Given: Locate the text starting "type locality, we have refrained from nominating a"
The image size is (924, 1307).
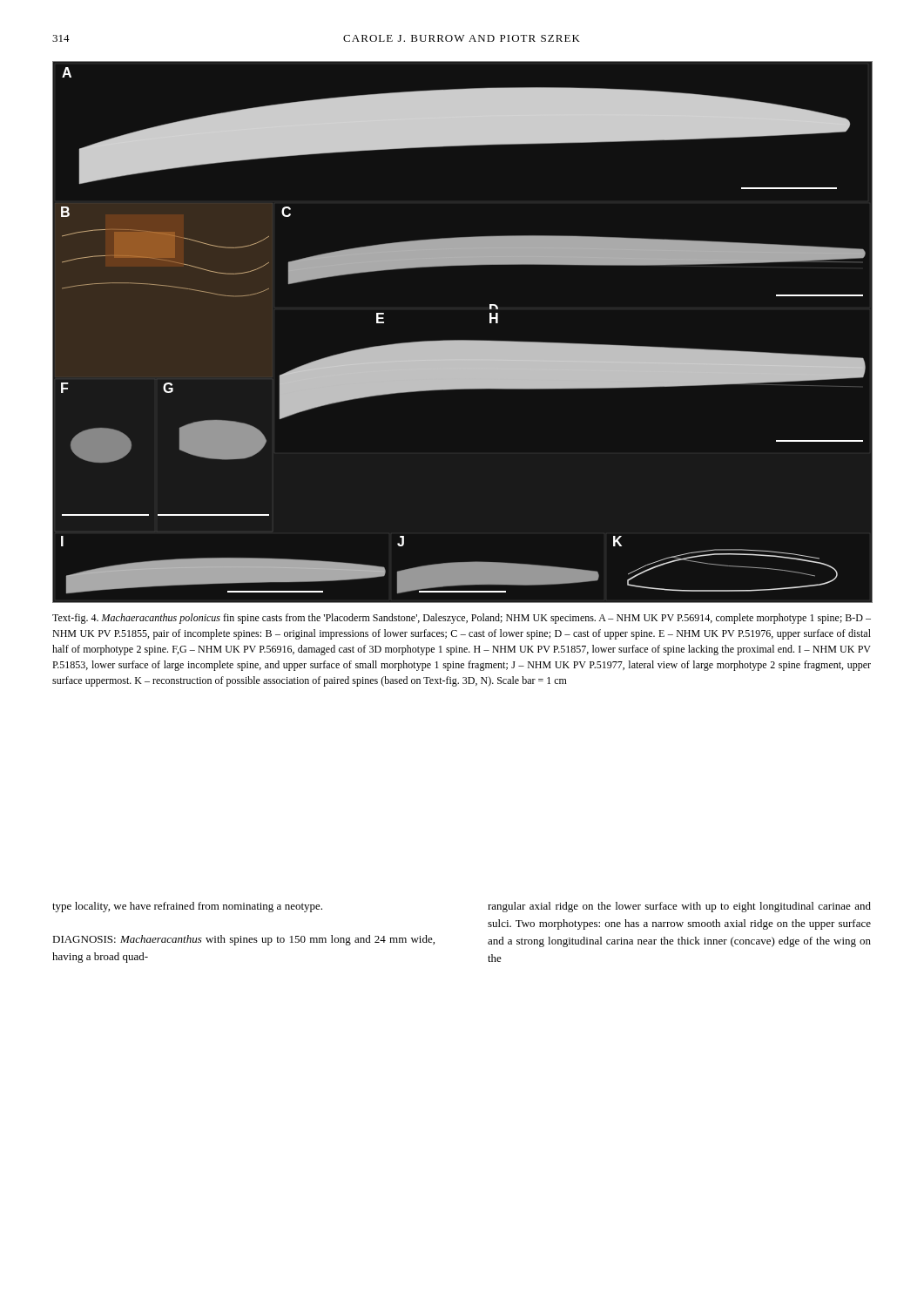Looking at the screenshot, I should coord(244,932).
